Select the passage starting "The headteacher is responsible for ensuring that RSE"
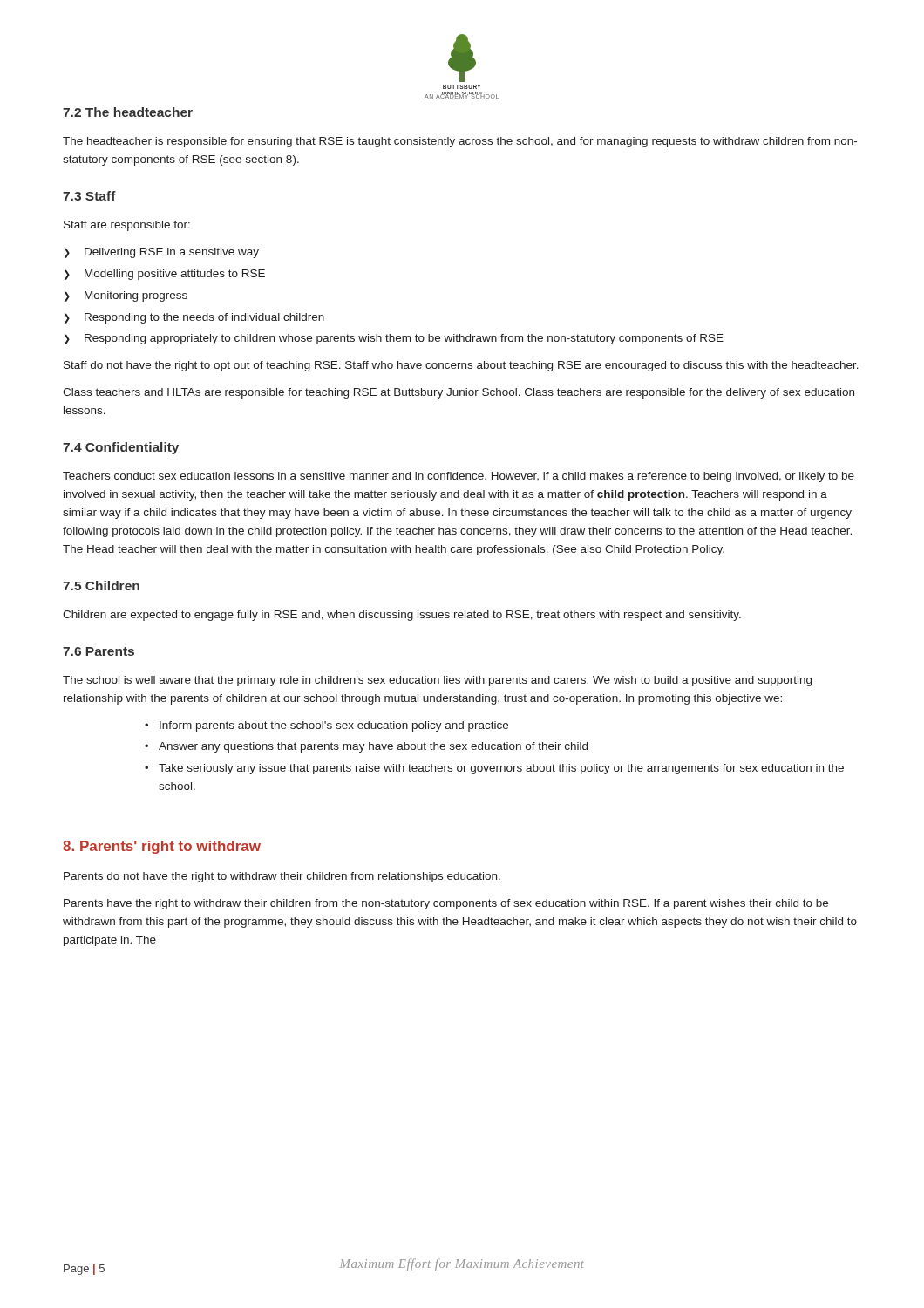 (x=460, y=150)
